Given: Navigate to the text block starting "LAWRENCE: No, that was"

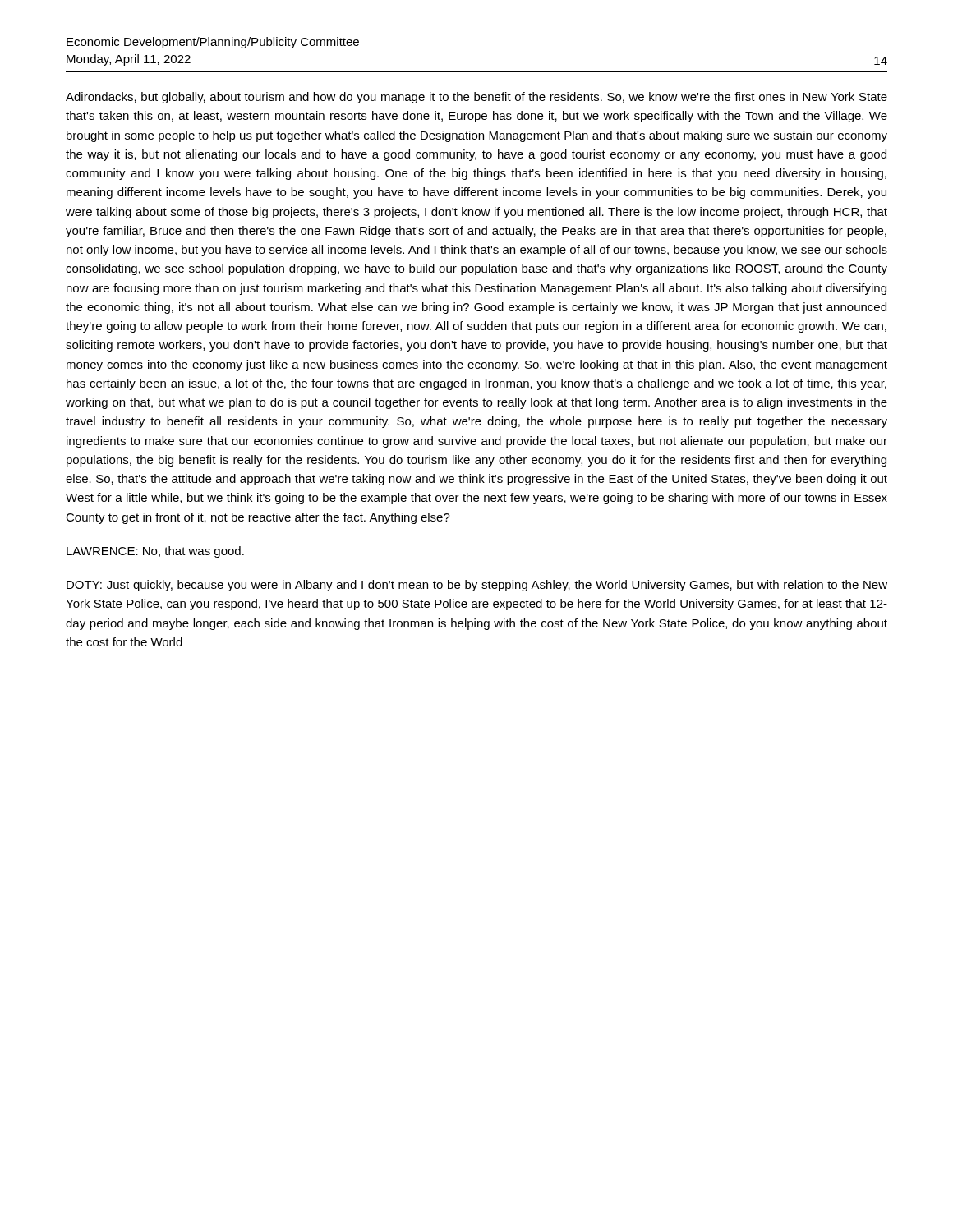Looking at the screenshot, I should [155, 551].
